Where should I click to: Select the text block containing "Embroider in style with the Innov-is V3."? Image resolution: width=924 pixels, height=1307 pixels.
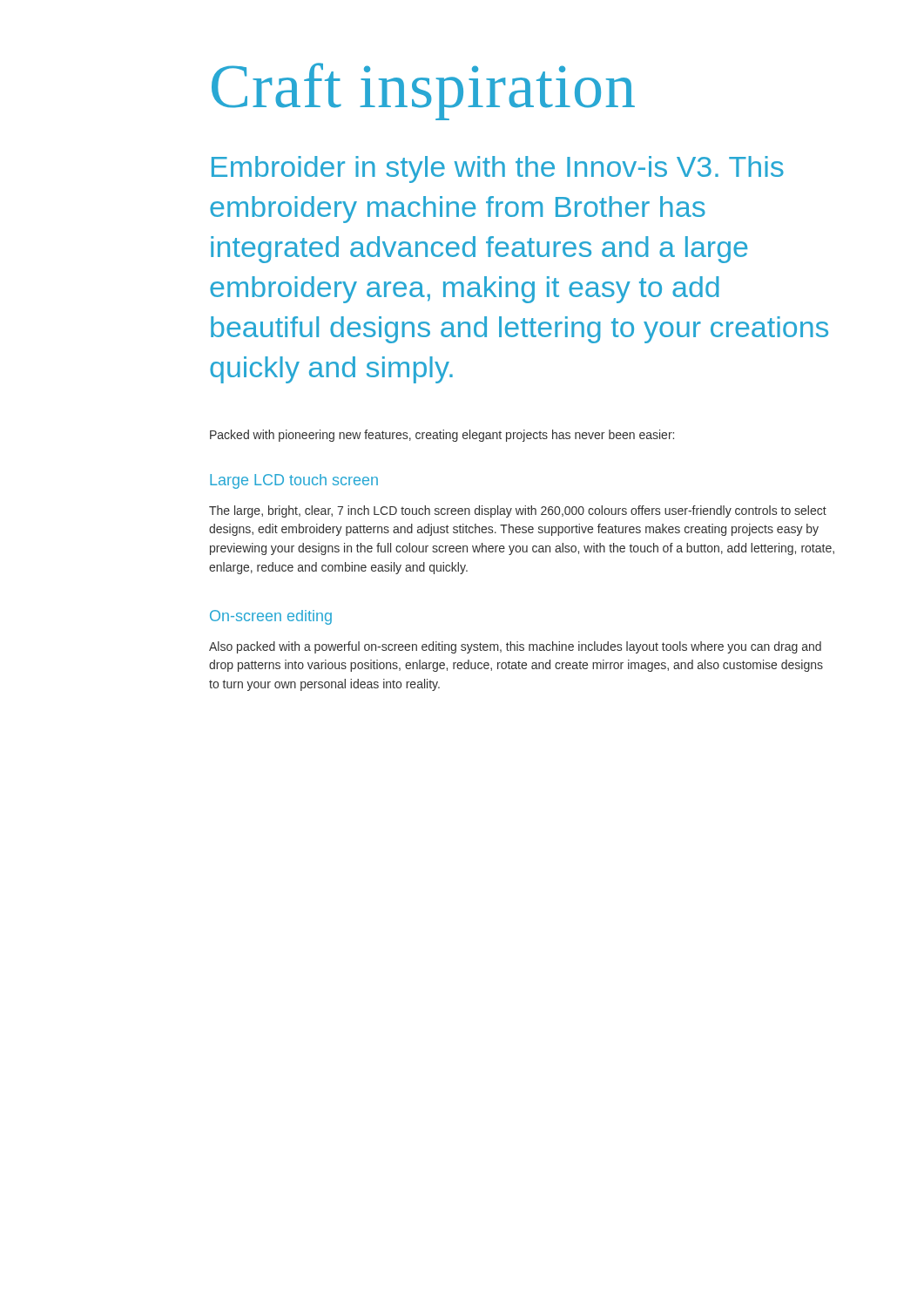point(523,267)
